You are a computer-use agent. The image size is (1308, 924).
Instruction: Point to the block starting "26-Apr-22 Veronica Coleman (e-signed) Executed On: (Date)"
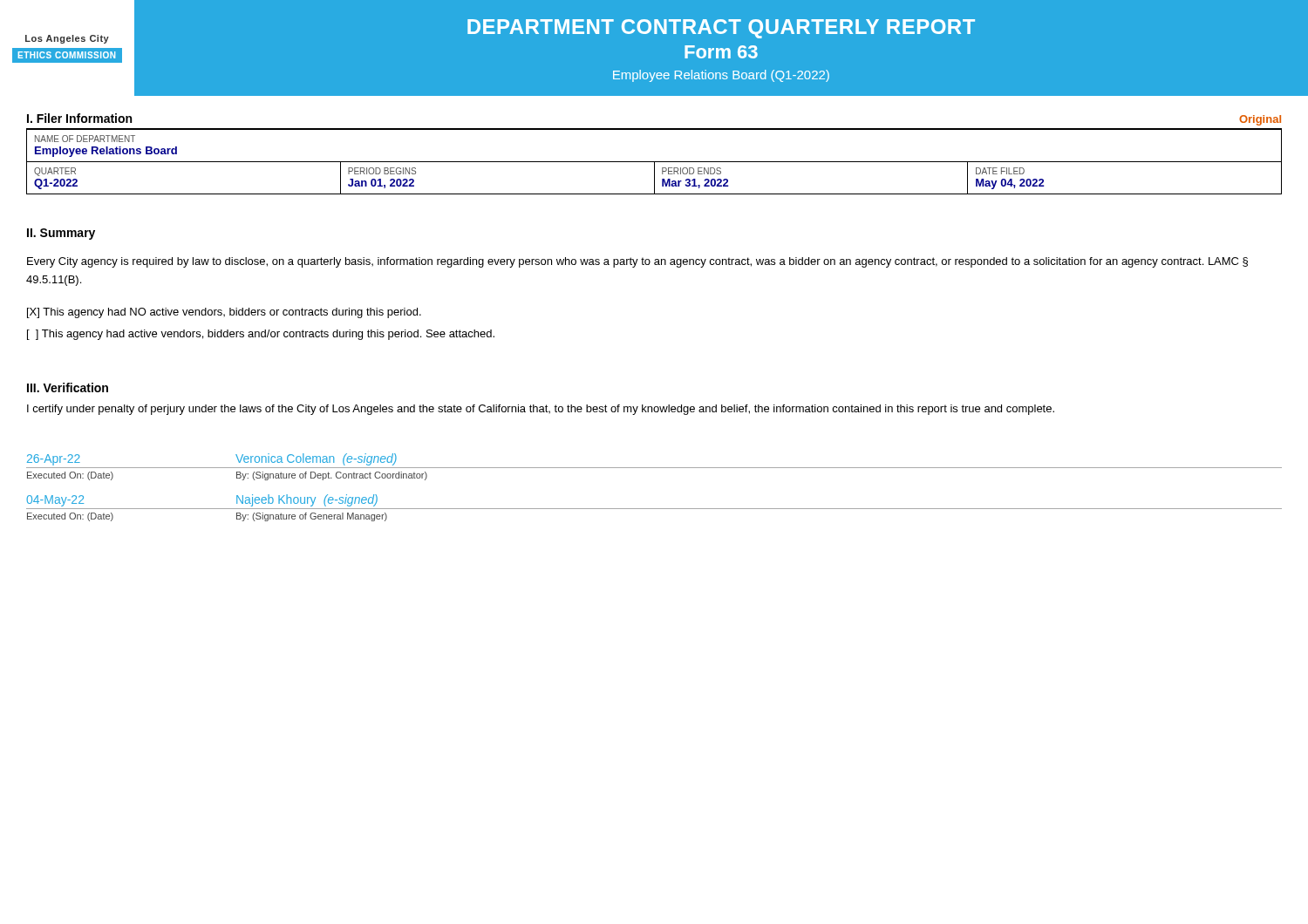(654, 466)
